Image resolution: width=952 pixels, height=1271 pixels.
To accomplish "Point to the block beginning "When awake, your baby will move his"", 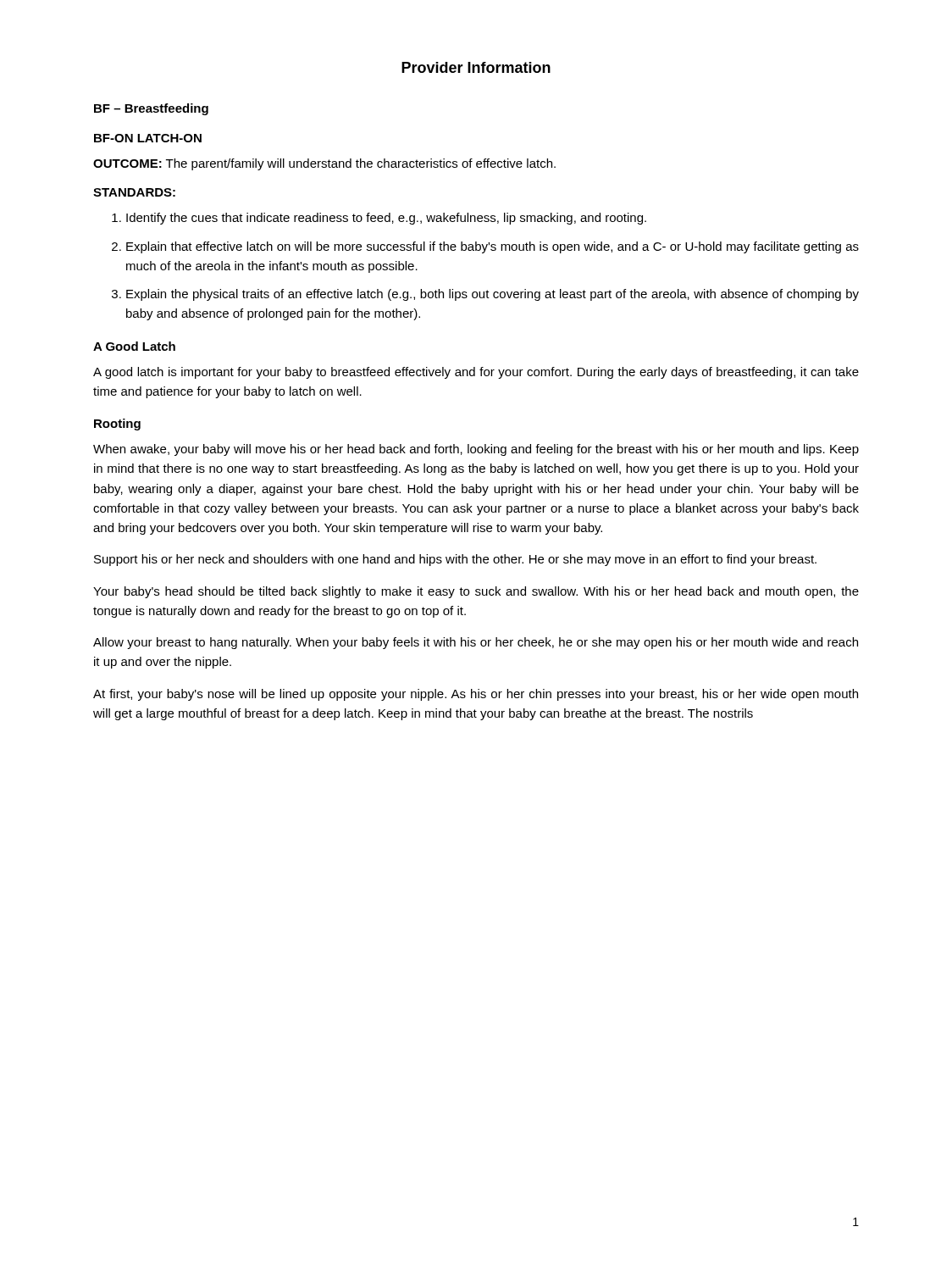I will (476, 488).
